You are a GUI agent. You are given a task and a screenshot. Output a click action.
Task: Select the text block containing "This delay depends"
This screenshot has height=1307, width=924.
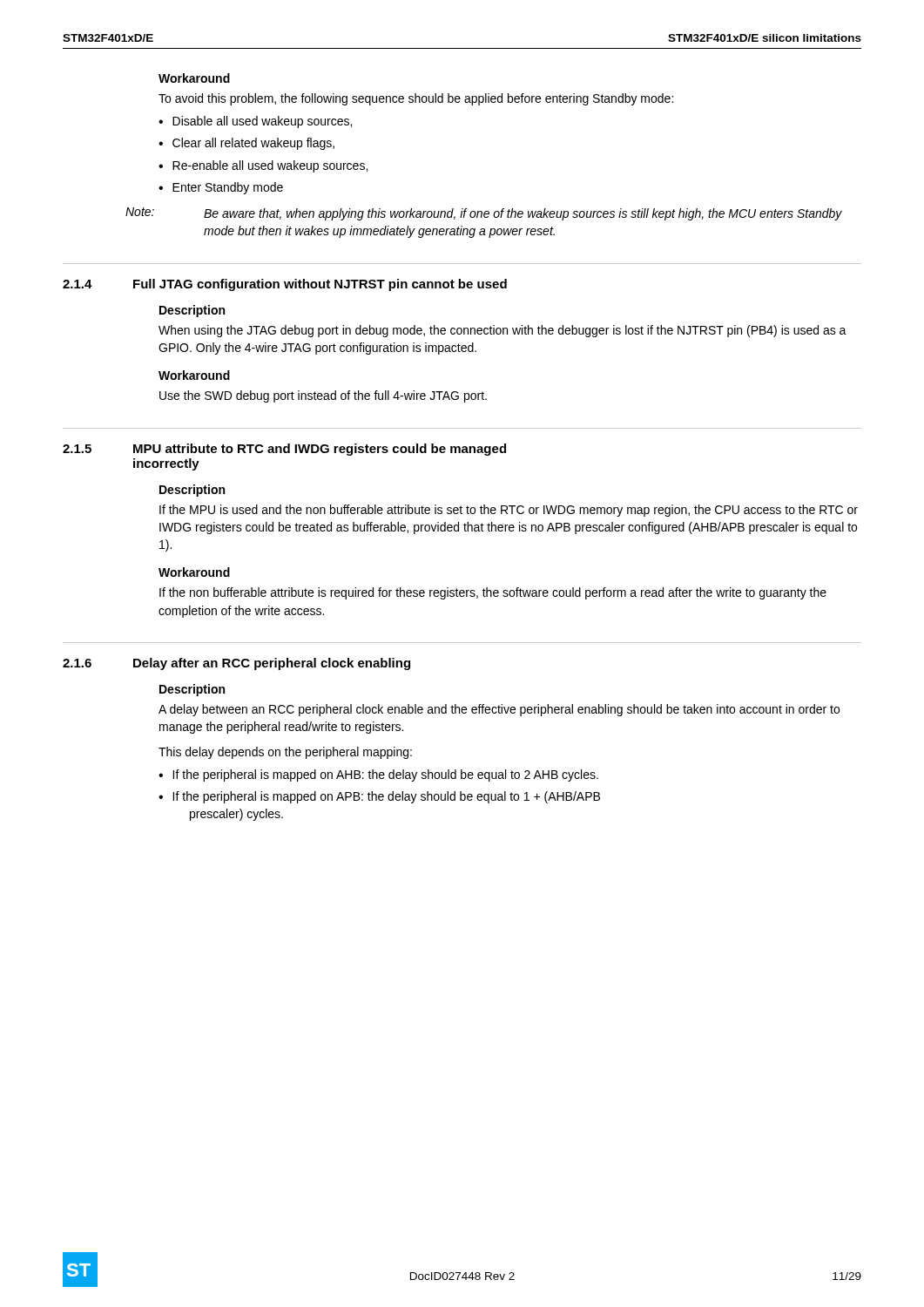(x=286, y=752)
